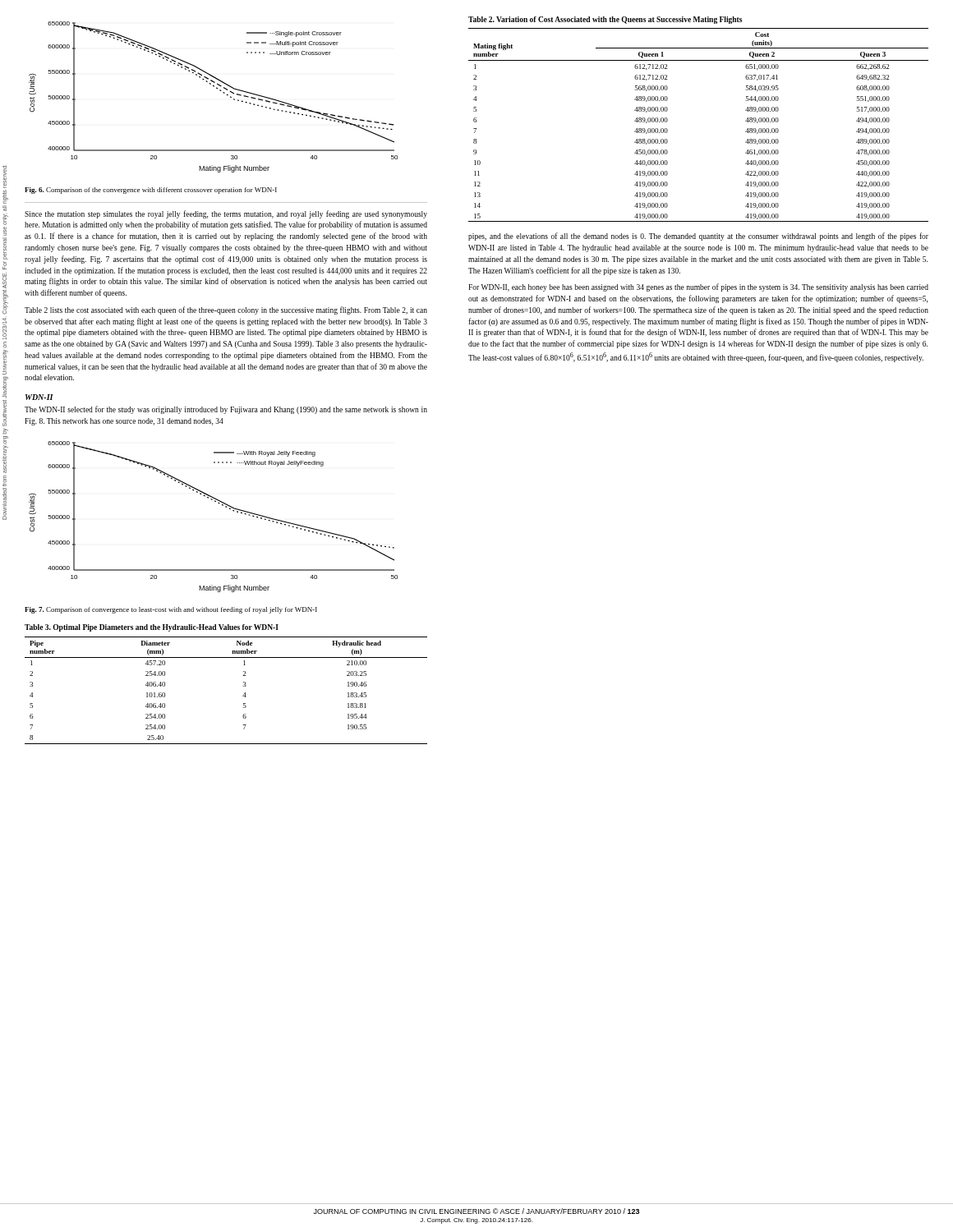Find the text block with the text "pipes, and the elevations of"

click(698, 254)
